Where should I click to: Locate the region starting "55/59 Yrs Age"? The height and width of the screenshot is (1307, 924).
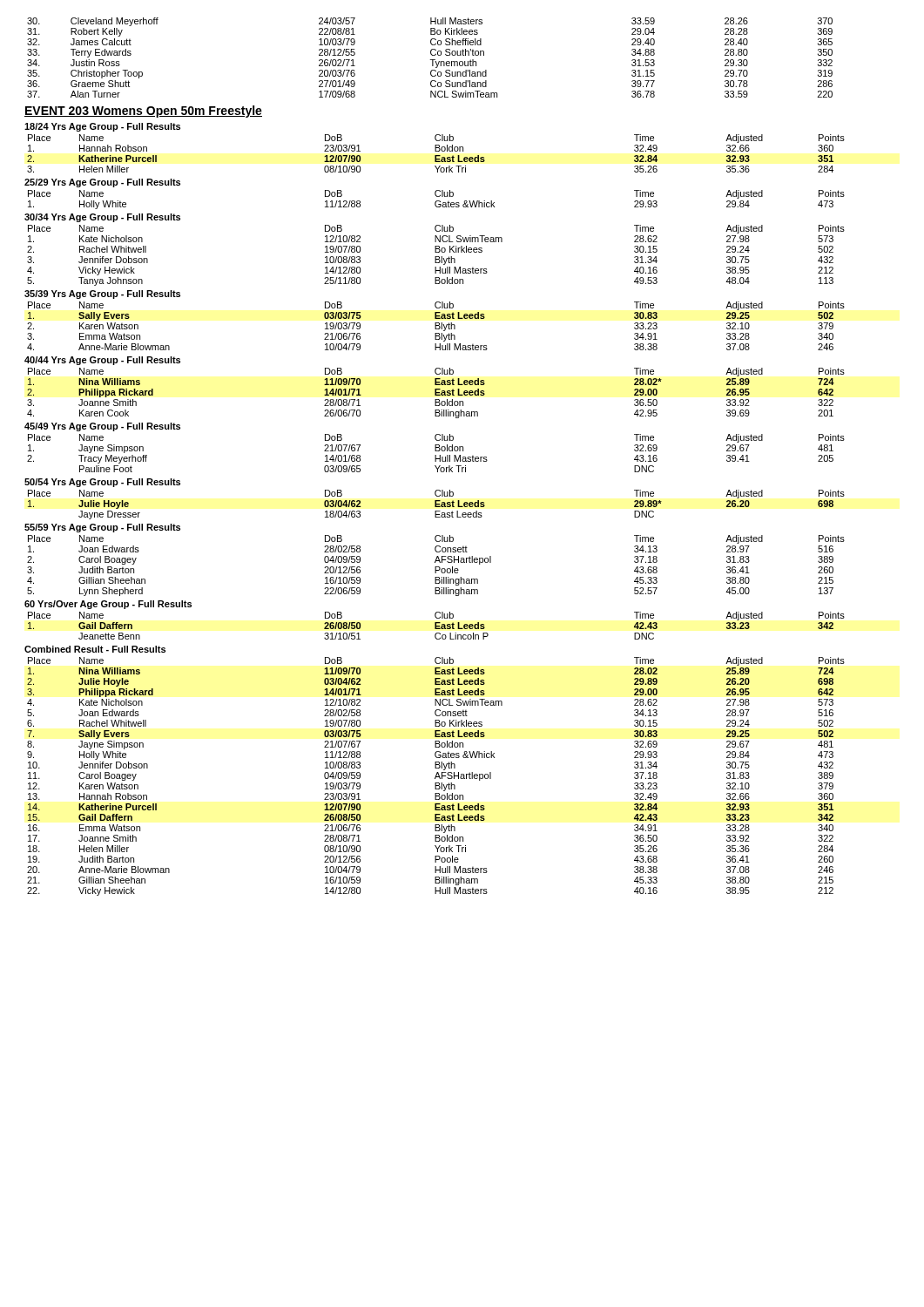click(x=103, y=527)
